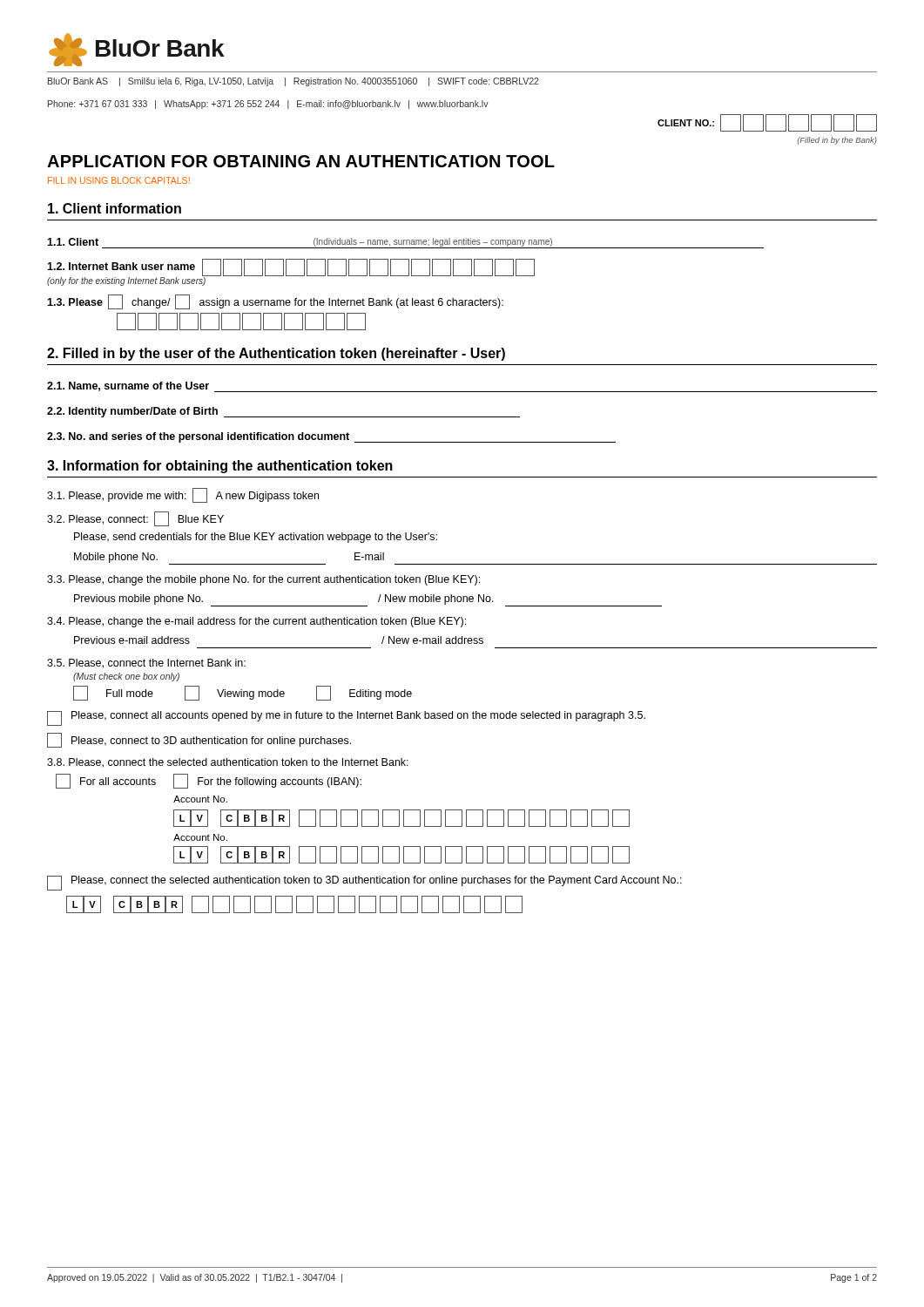Screen dimensions: 1307x924
Task: Click the title that begins "APPLICATION FOR OBTAINING AN"
Action: tap(301, 161)
